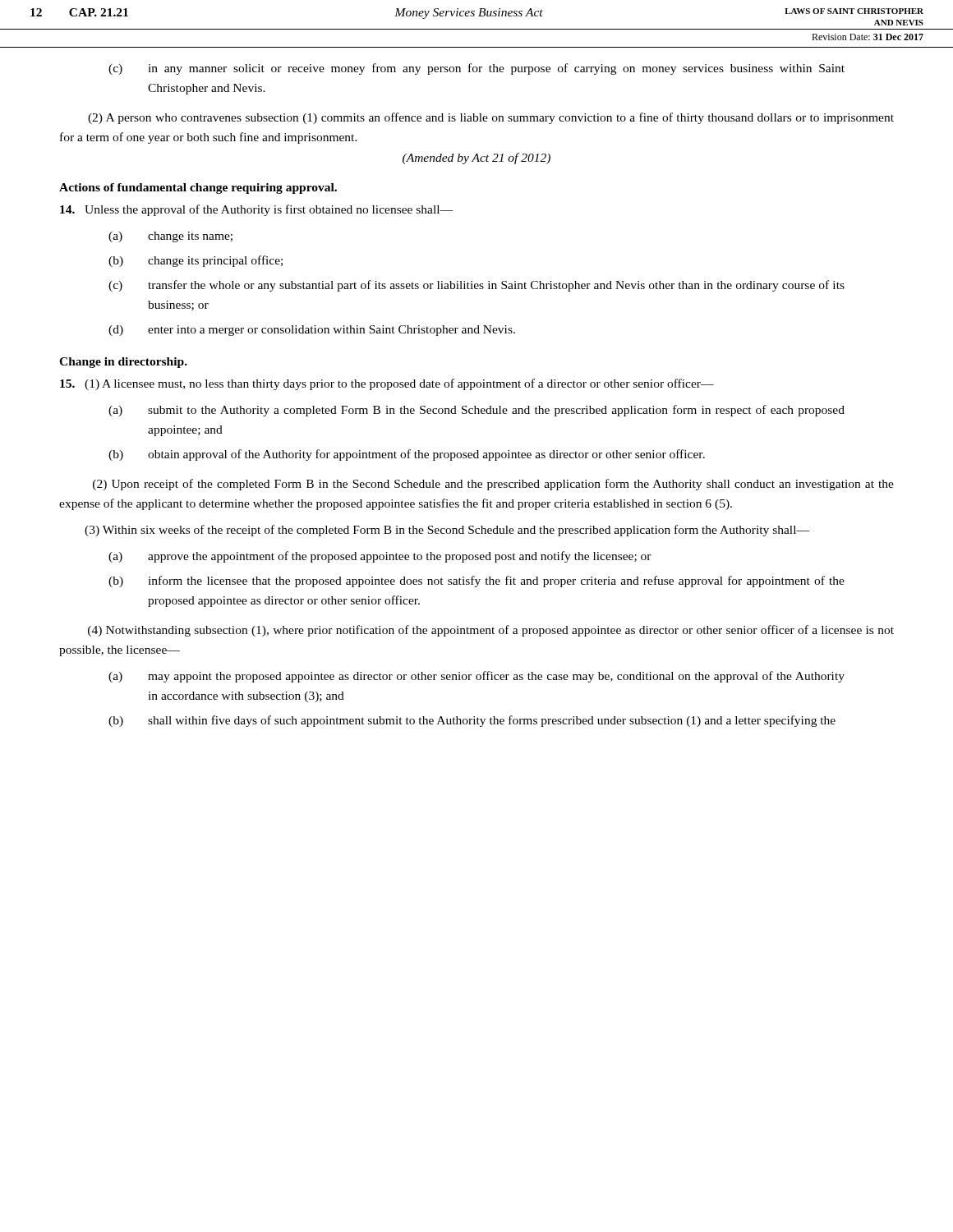
Task: Locate the list item containing "(b) change its"
Action: pyautogui.click(x=196, y=261)
